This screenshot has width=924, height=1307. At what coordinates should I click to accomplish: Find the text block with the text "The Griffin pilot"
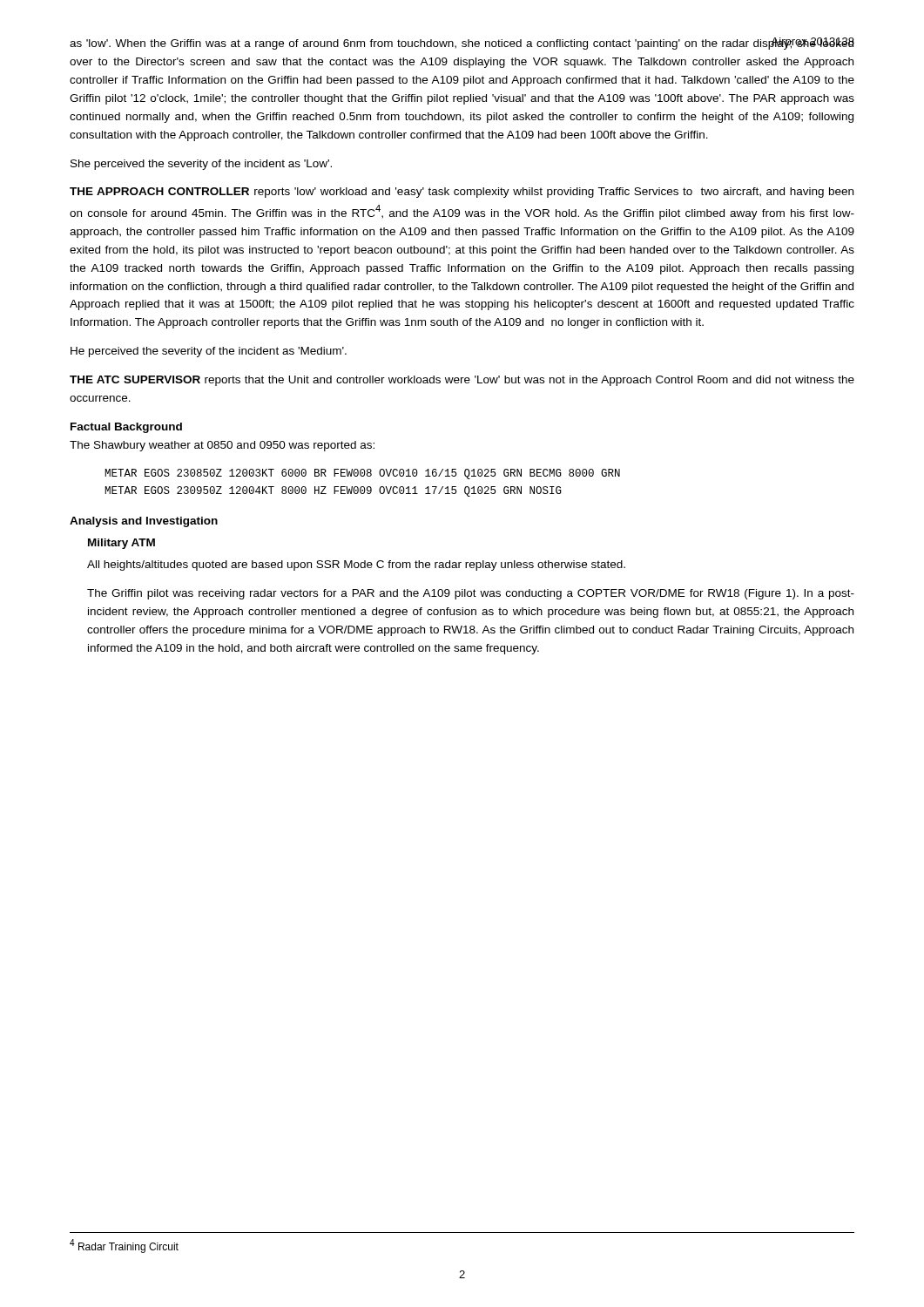(471, 620)
